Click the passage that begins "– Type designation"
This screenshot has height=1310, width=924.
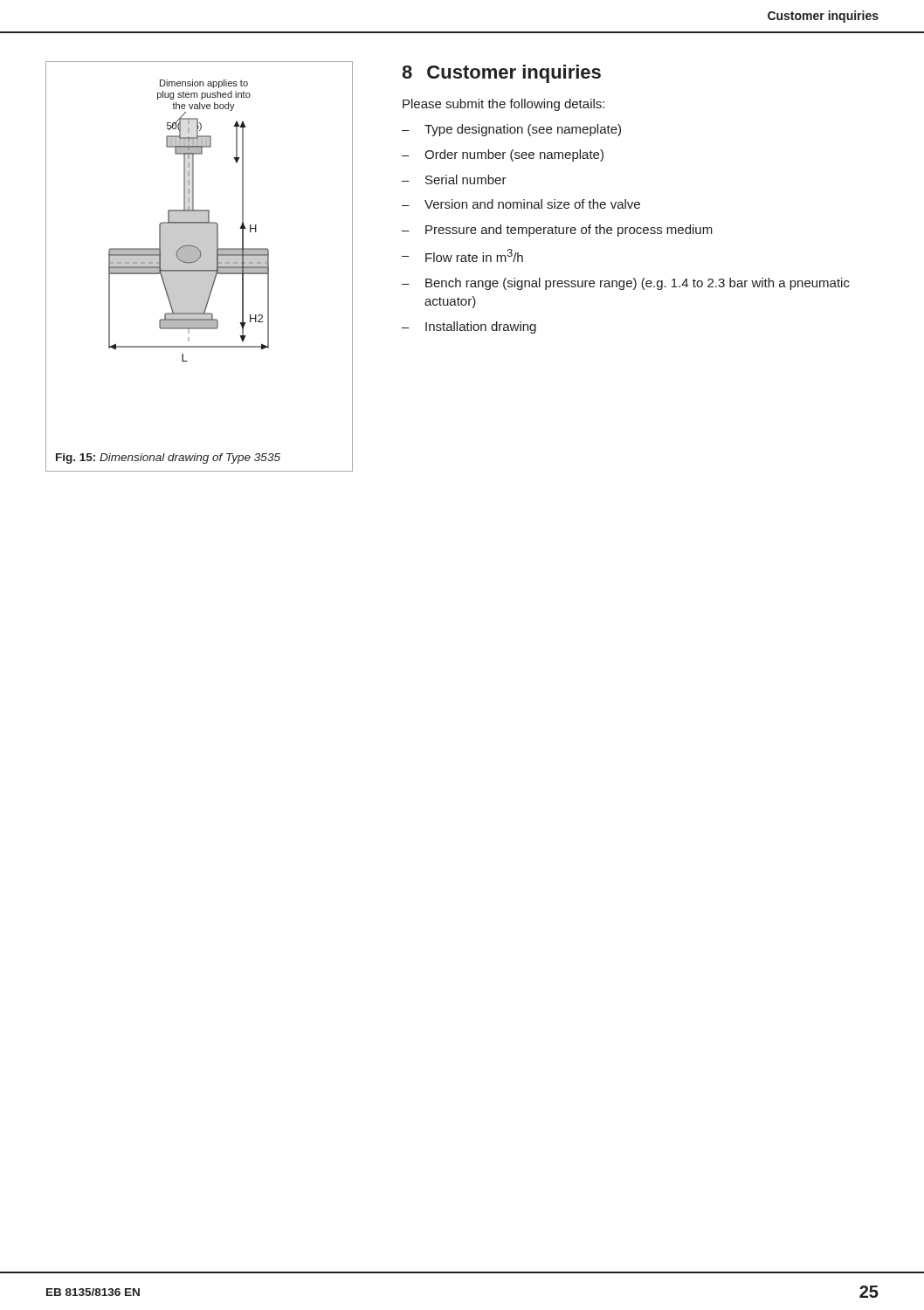point(512,129)
